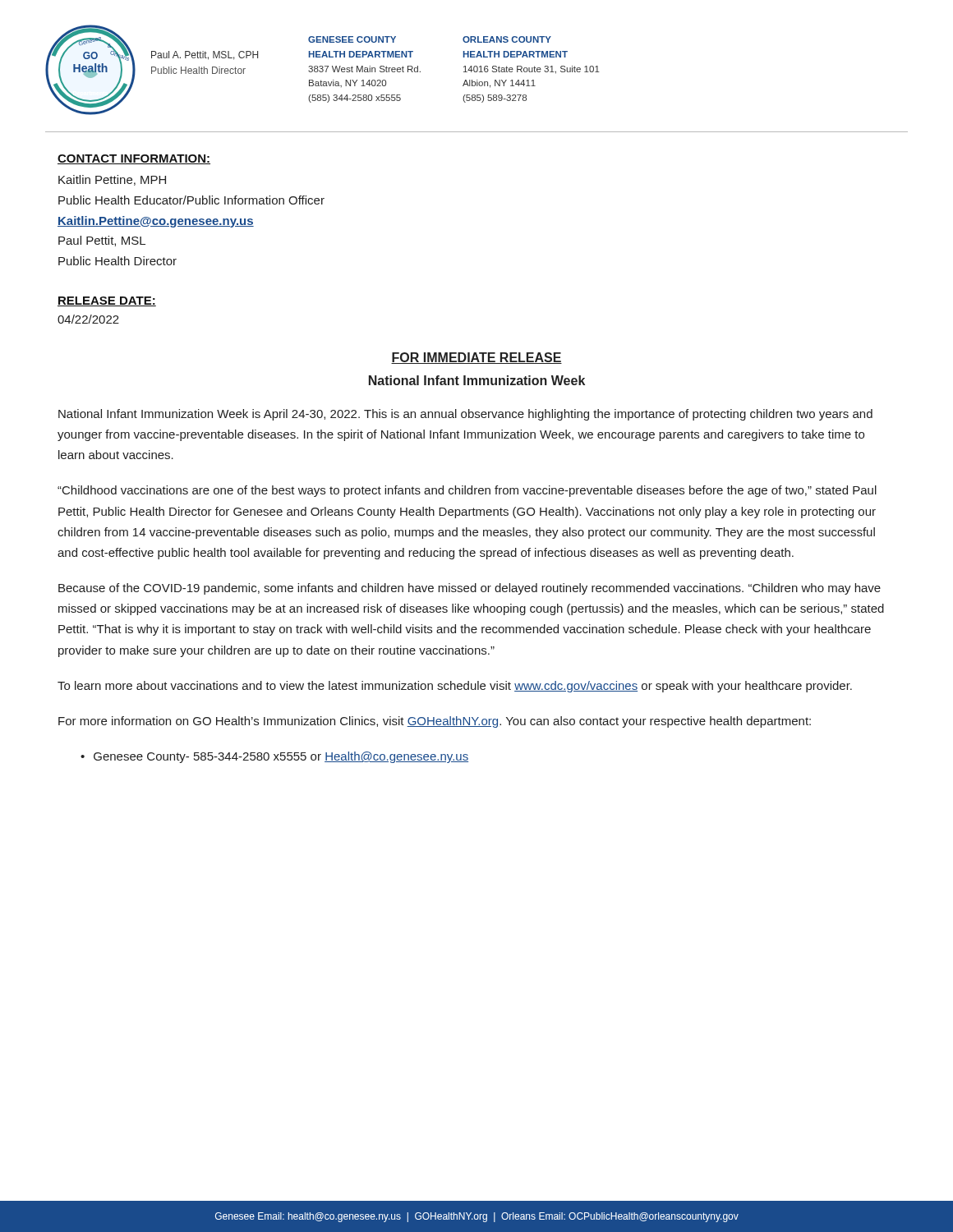The height and width of the screenshot is (1232, 953).
Task: Find the text block starting "• Genesee County-"
Action: coord(274,756)
